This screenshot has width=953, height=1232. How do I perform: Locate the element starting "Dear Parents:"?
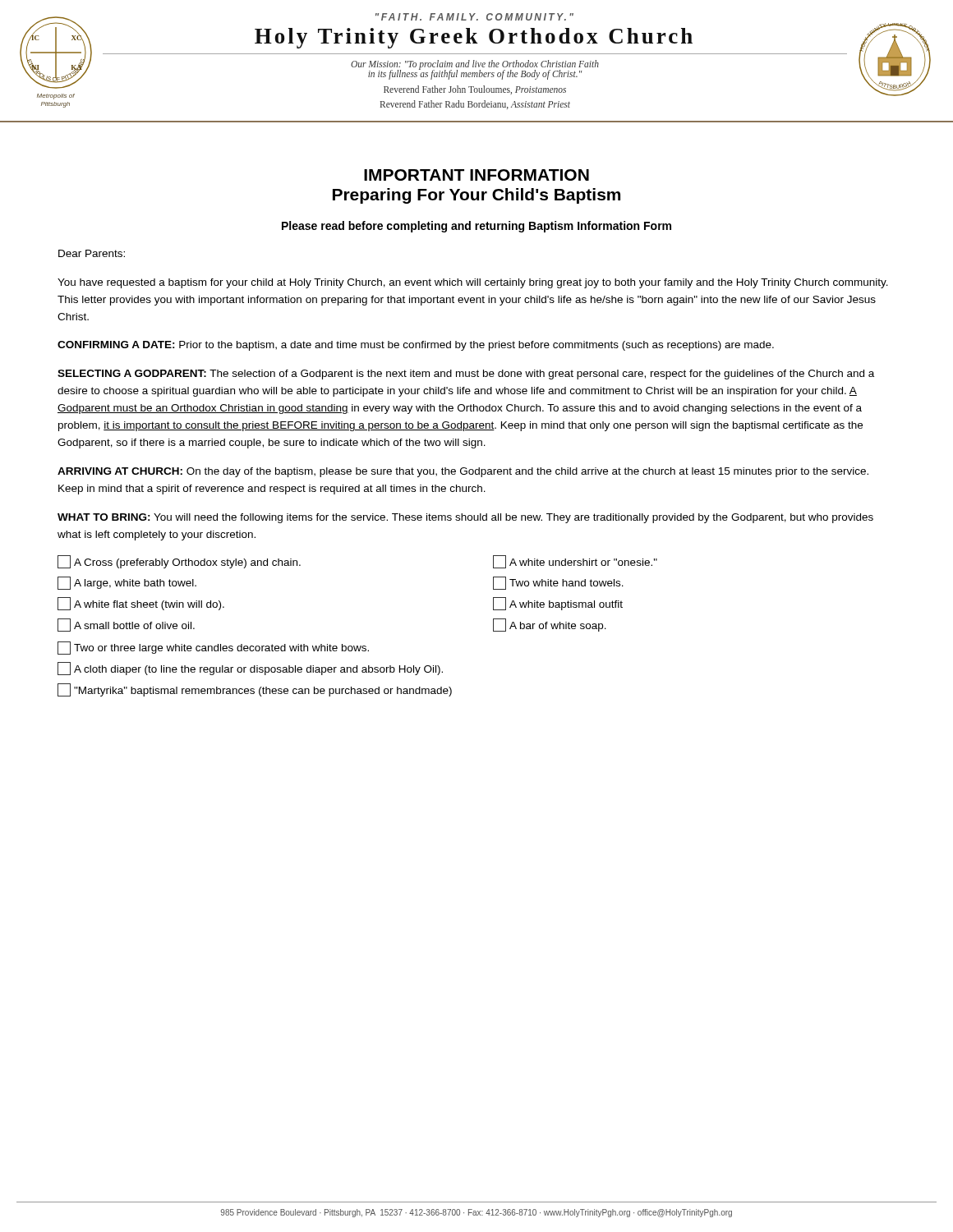[92, 253]
